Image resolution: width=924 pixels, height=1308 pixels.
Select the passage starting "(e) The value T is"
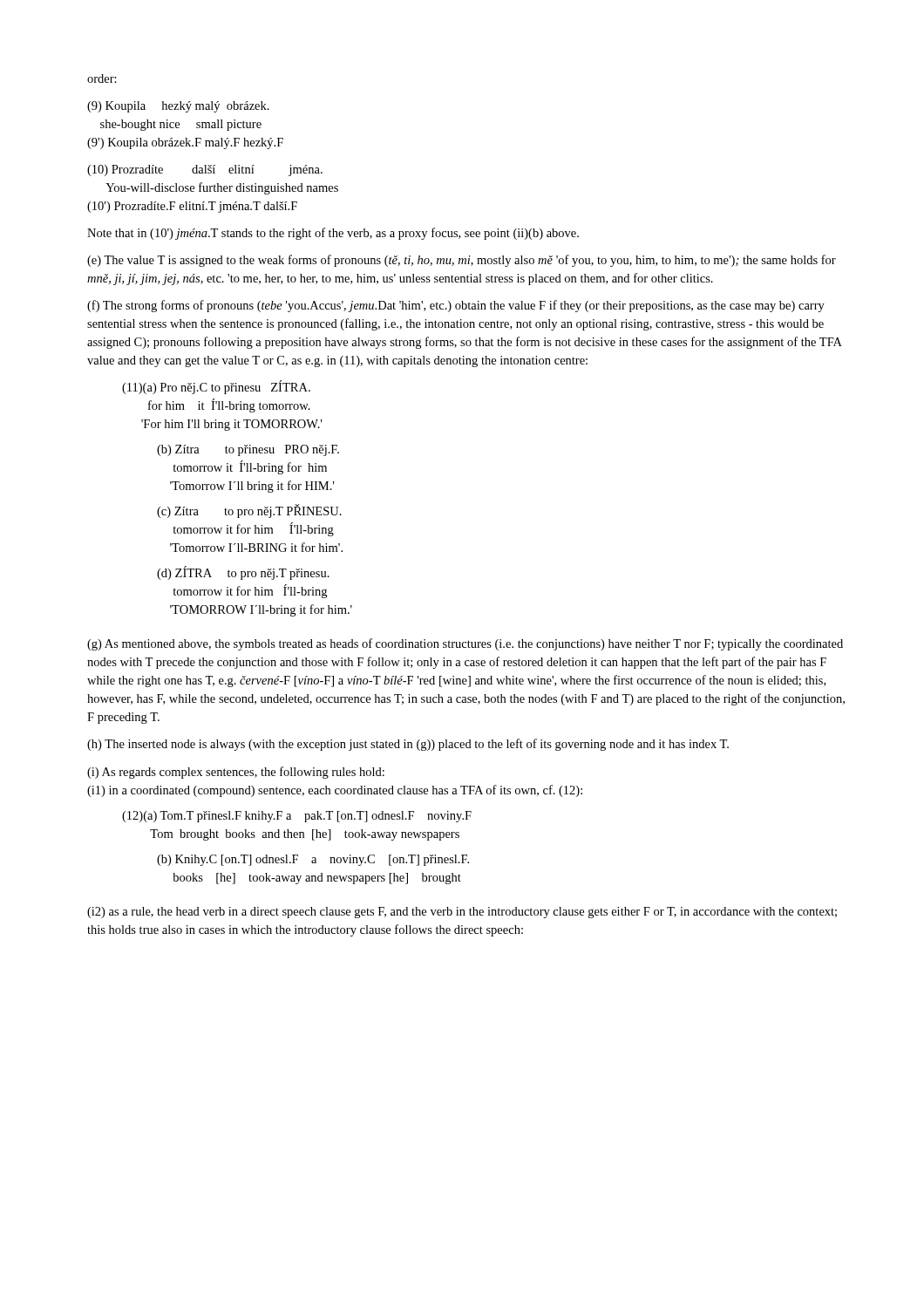pyautogui.click(x=466, y=270)
